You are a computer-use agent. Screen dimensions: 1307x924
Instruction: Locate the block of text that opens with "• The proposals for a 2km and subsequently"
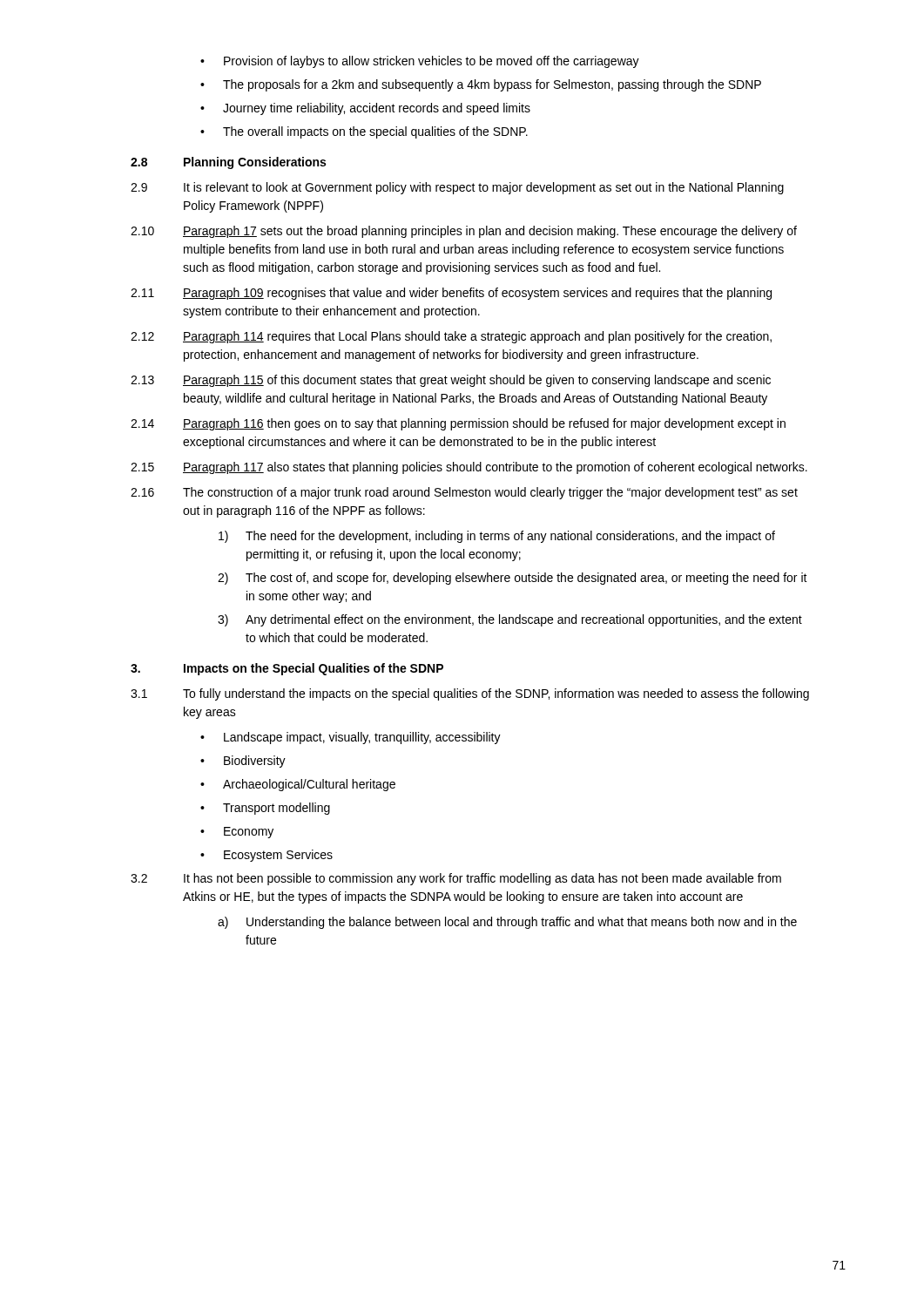pyautogui.click(x=506, y=85)
